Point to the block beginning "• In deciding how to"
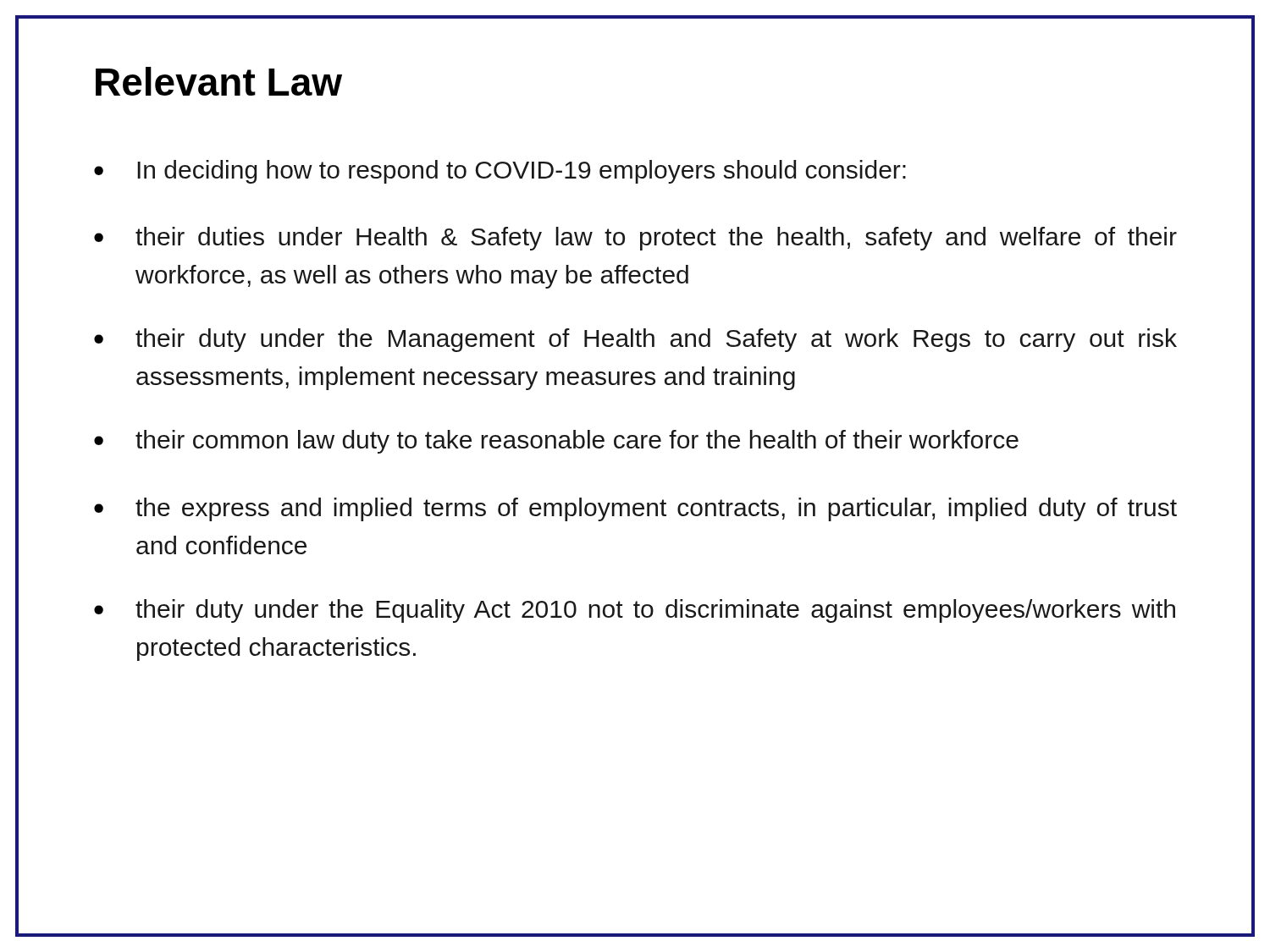The height and width of the screenshot is (952, 1270). click(635, 172)
